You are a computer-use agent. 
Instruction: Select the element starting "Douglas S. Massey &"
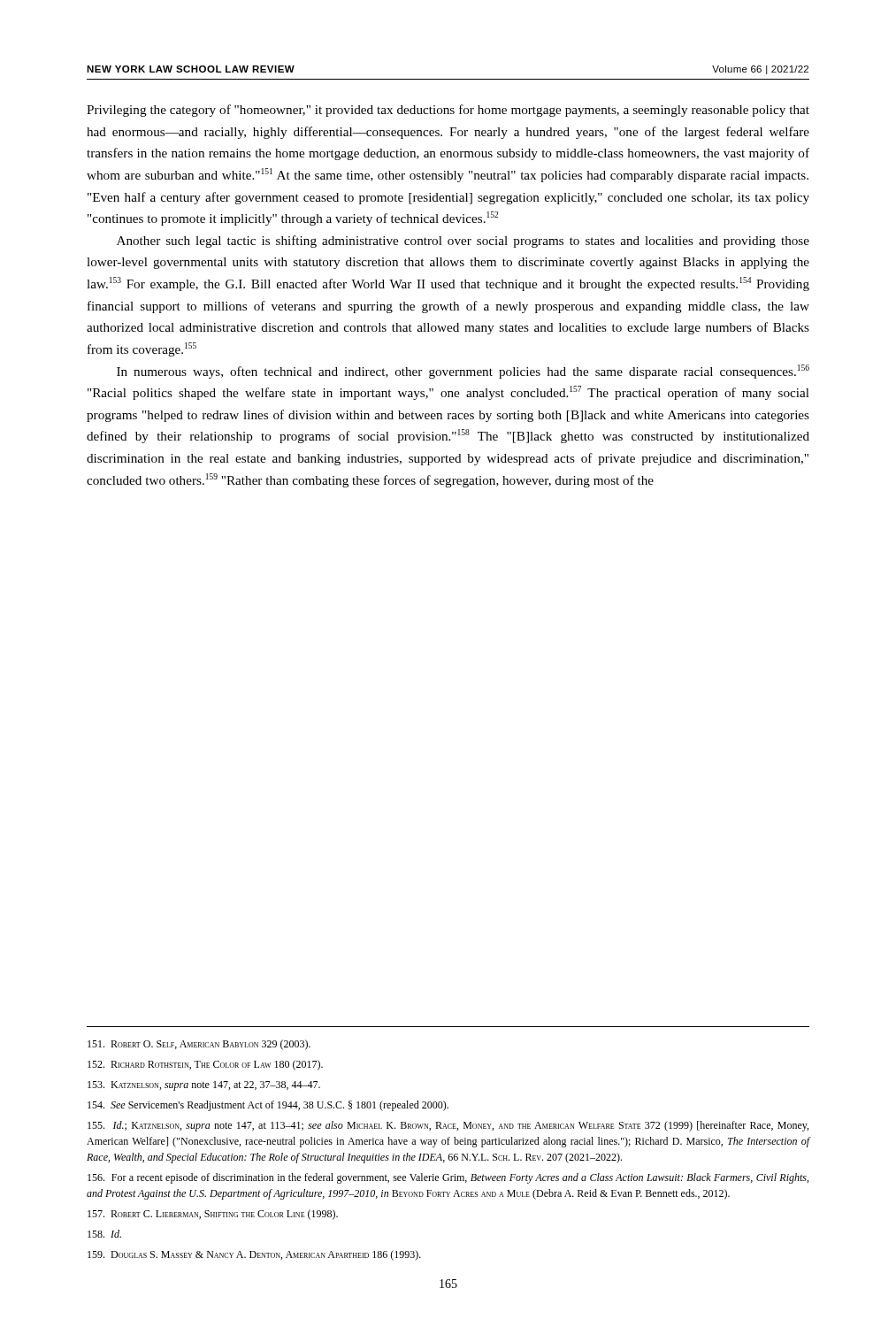click(254, 1254)
